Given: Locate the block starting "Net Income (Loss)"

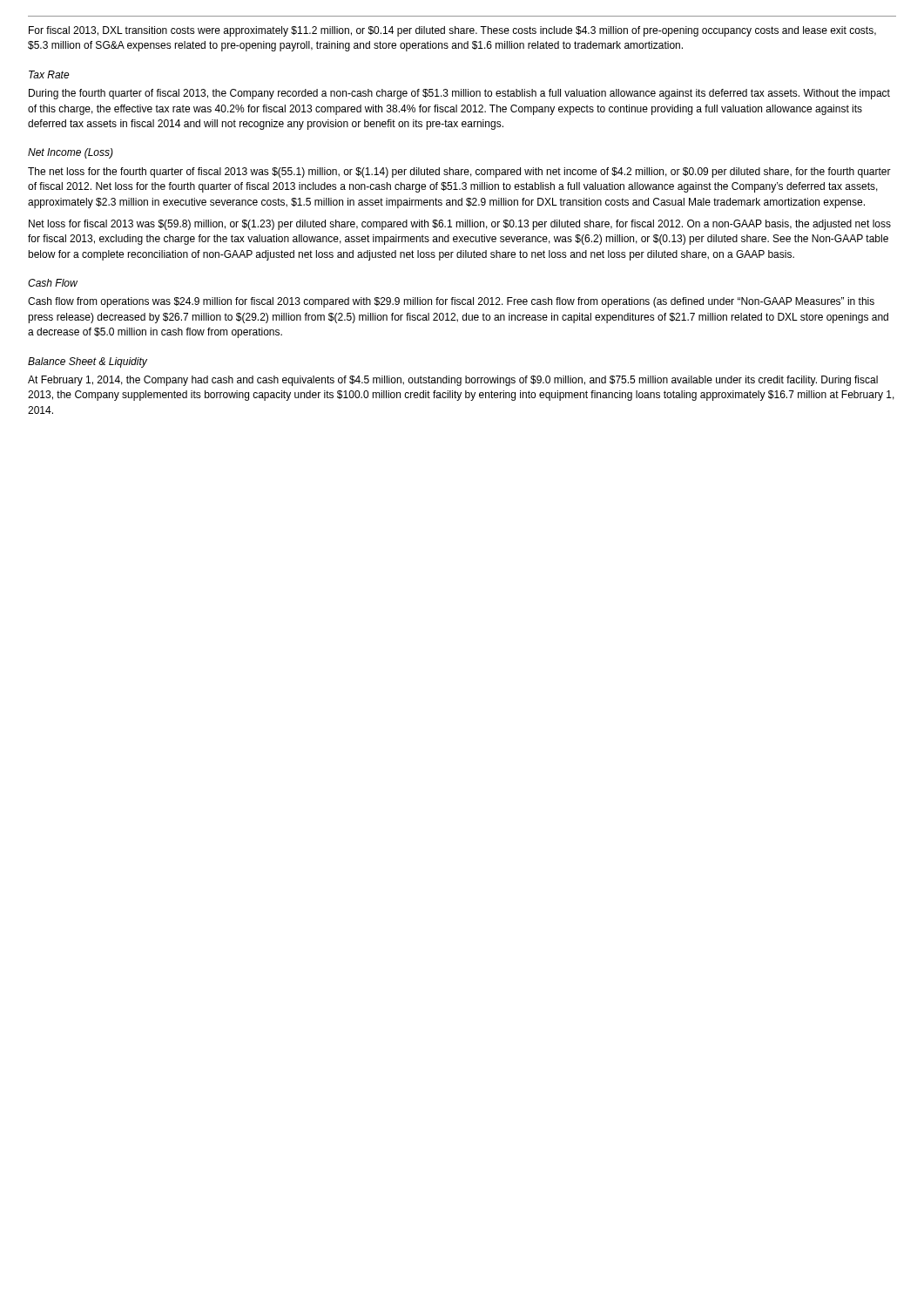Looking at the screenshot, I should pos(71,153).
